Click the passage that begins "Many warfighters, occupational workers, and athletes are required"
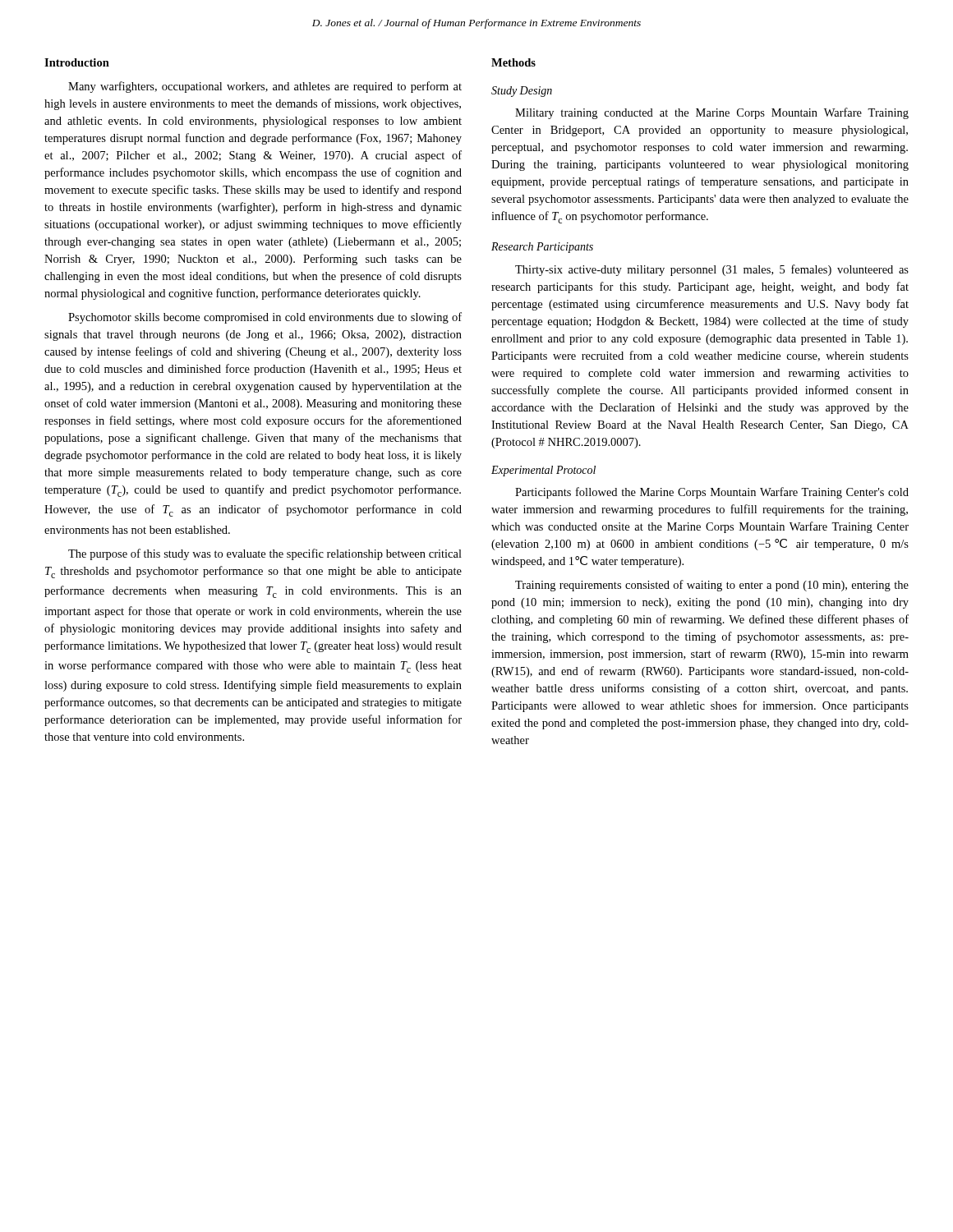This screenshot has width=953, height=1232. pyautogui.click(x=253, y=189)
